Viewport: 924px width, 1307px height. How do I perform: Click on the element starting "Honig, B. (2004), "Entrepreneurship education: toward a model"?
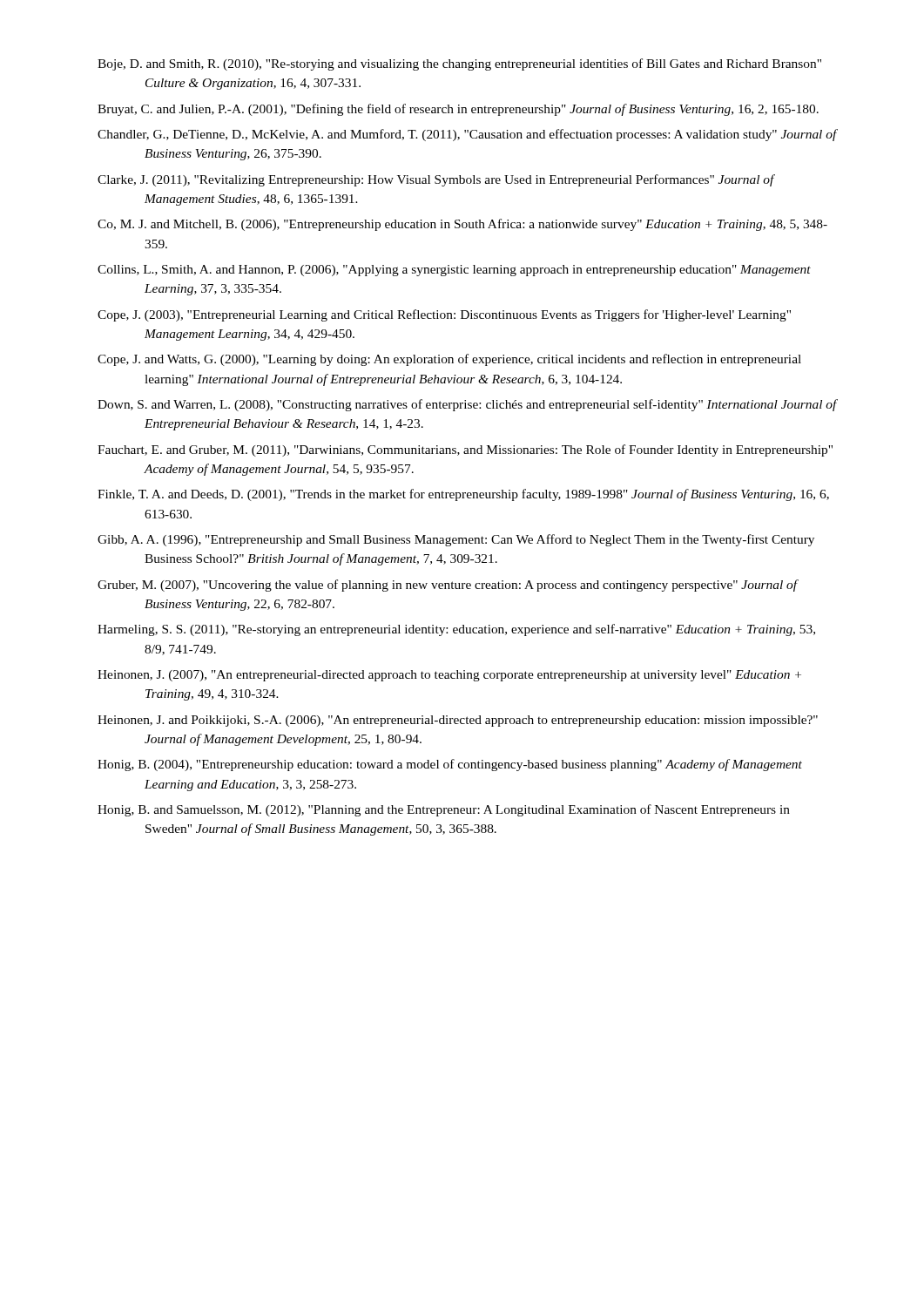[450, 774]
